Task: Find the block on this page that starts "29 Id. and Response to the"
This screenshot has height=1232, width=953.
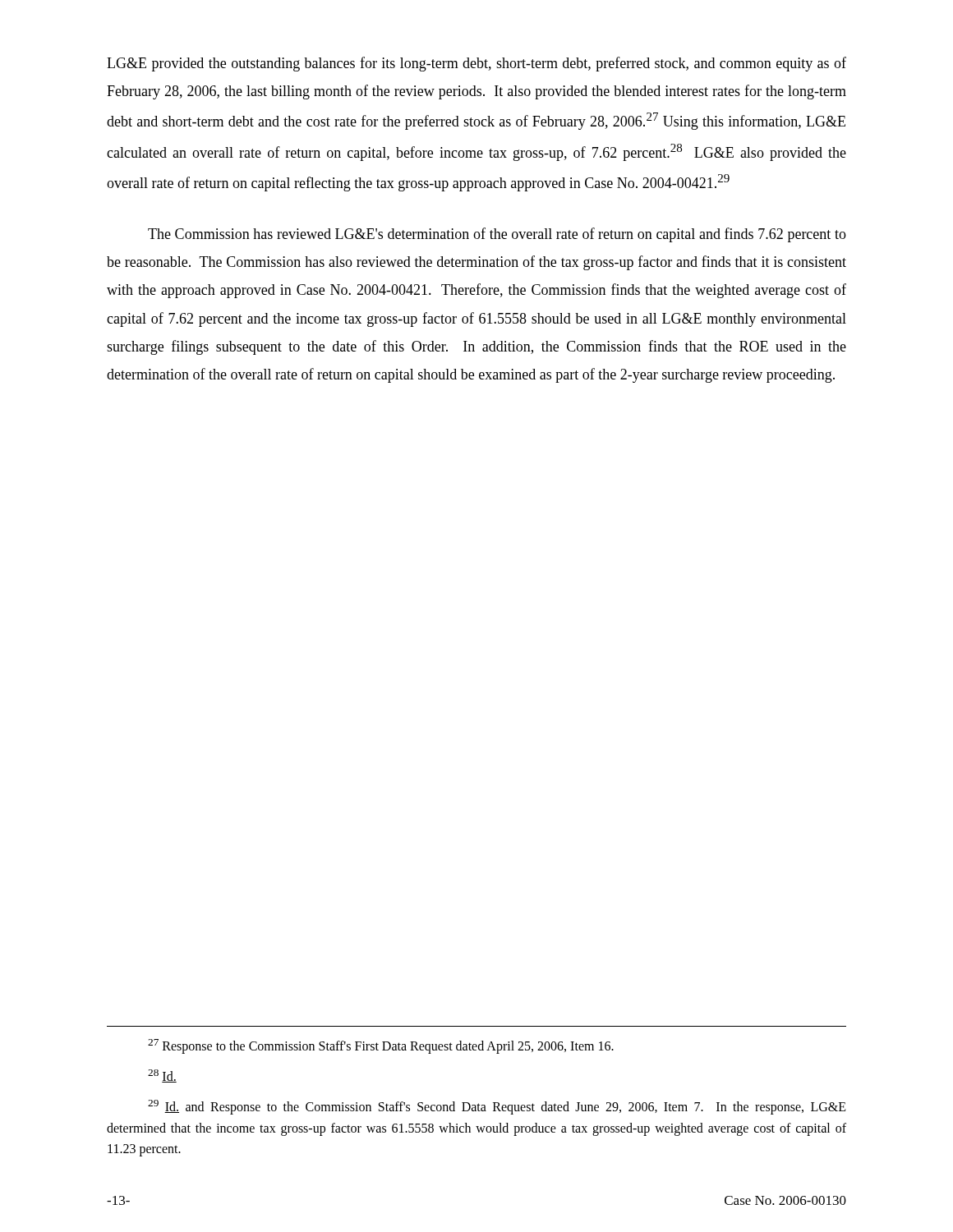Action: coord(476,1126)
